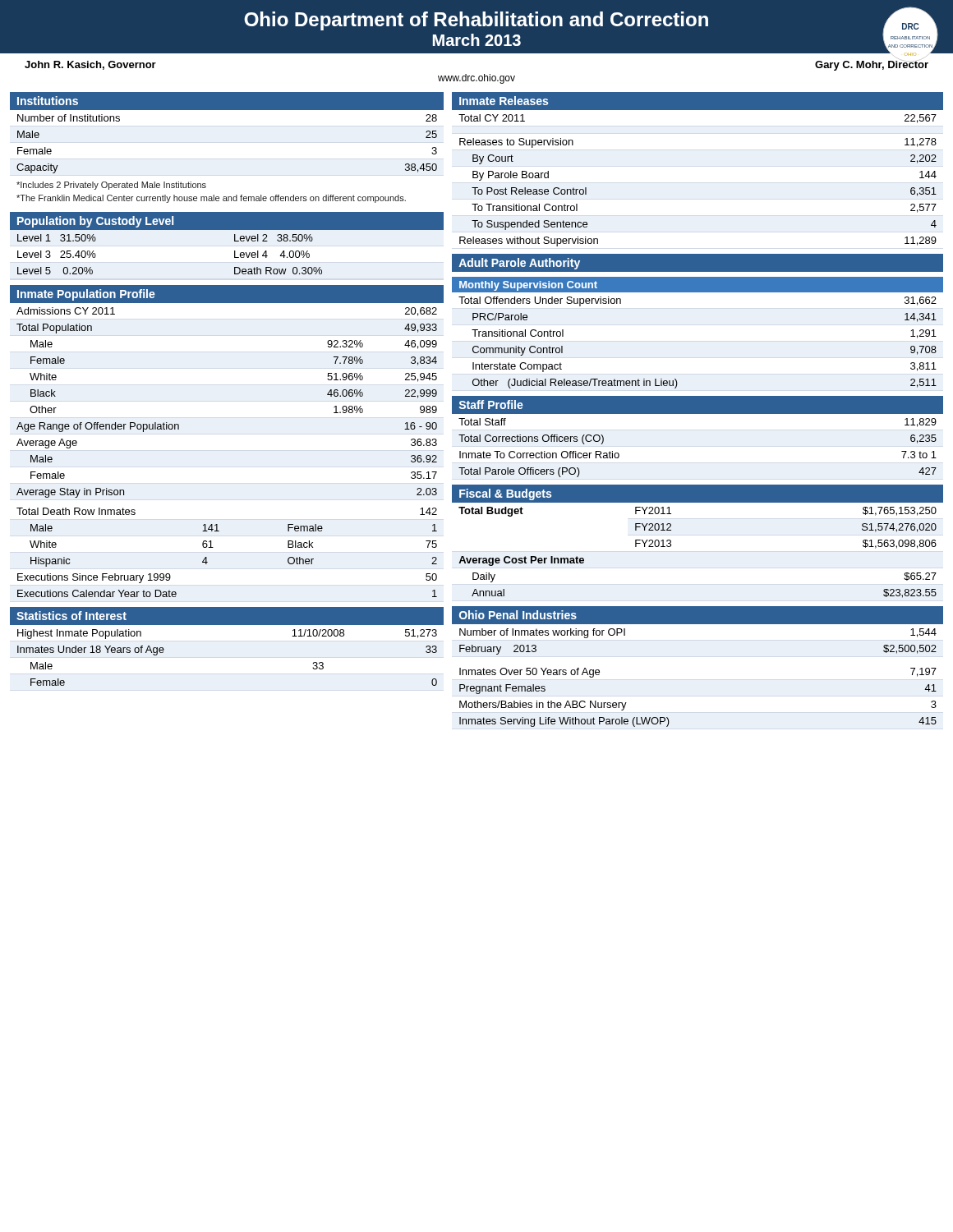Find the table that mentions "Total Death Row Inmates"
The image size is (953, 1232).
(227, 553)
